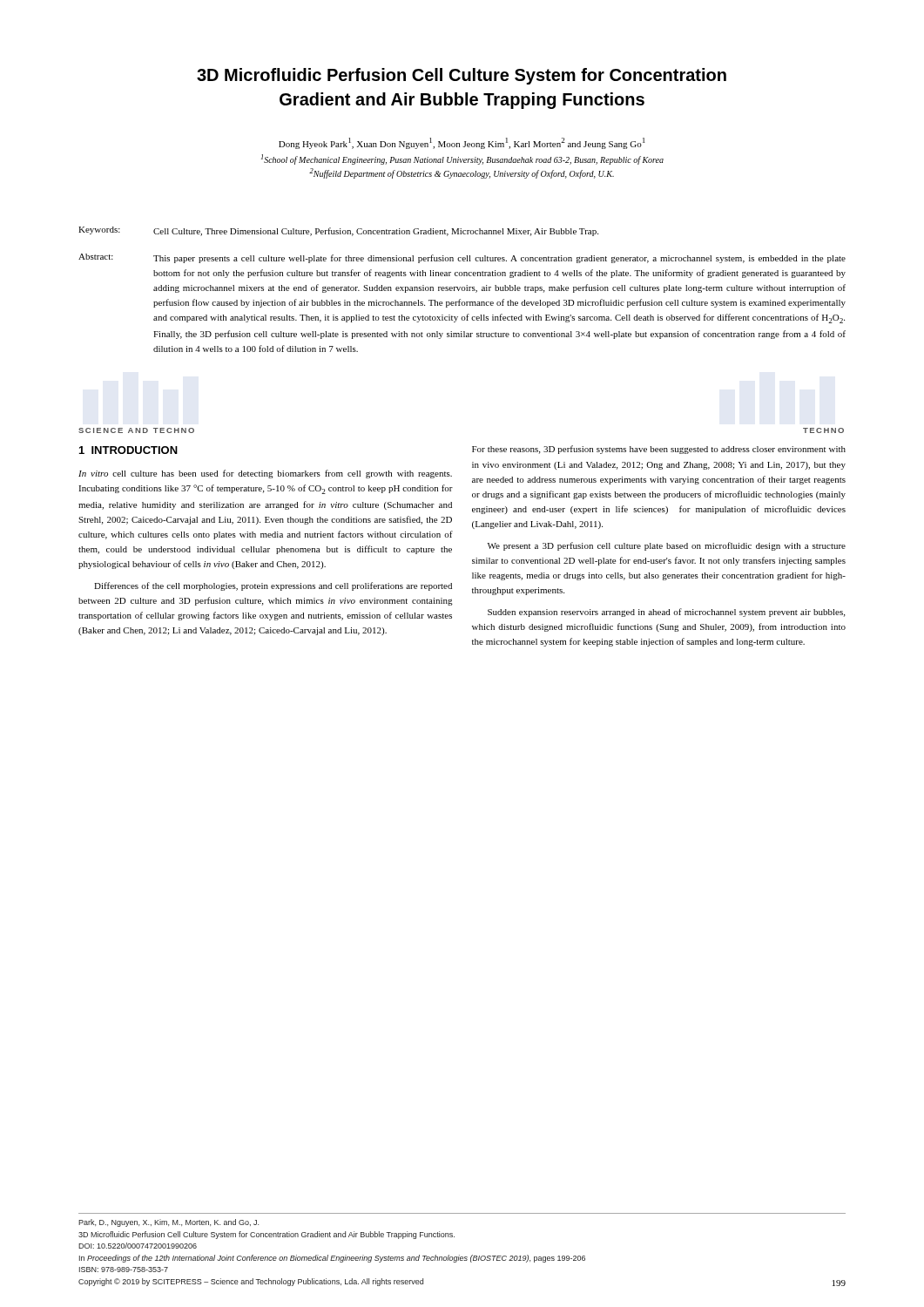Find the block starting "Abstract: This paper presents a cell culture"

(x=462, y=304)
